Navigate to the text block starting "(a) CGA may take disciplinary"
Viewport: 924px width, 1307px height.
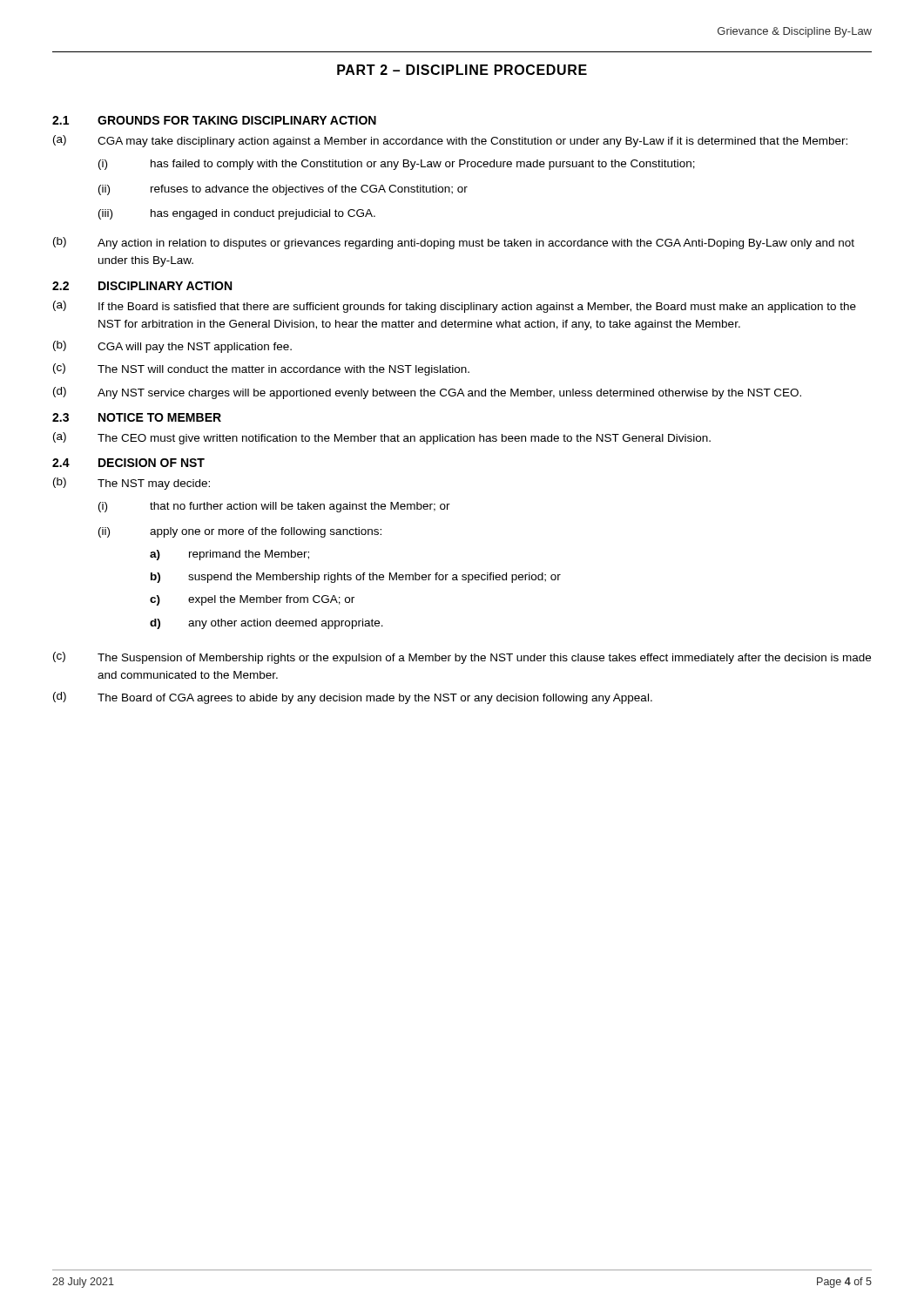pyautogui.click(x=462, y=181)
